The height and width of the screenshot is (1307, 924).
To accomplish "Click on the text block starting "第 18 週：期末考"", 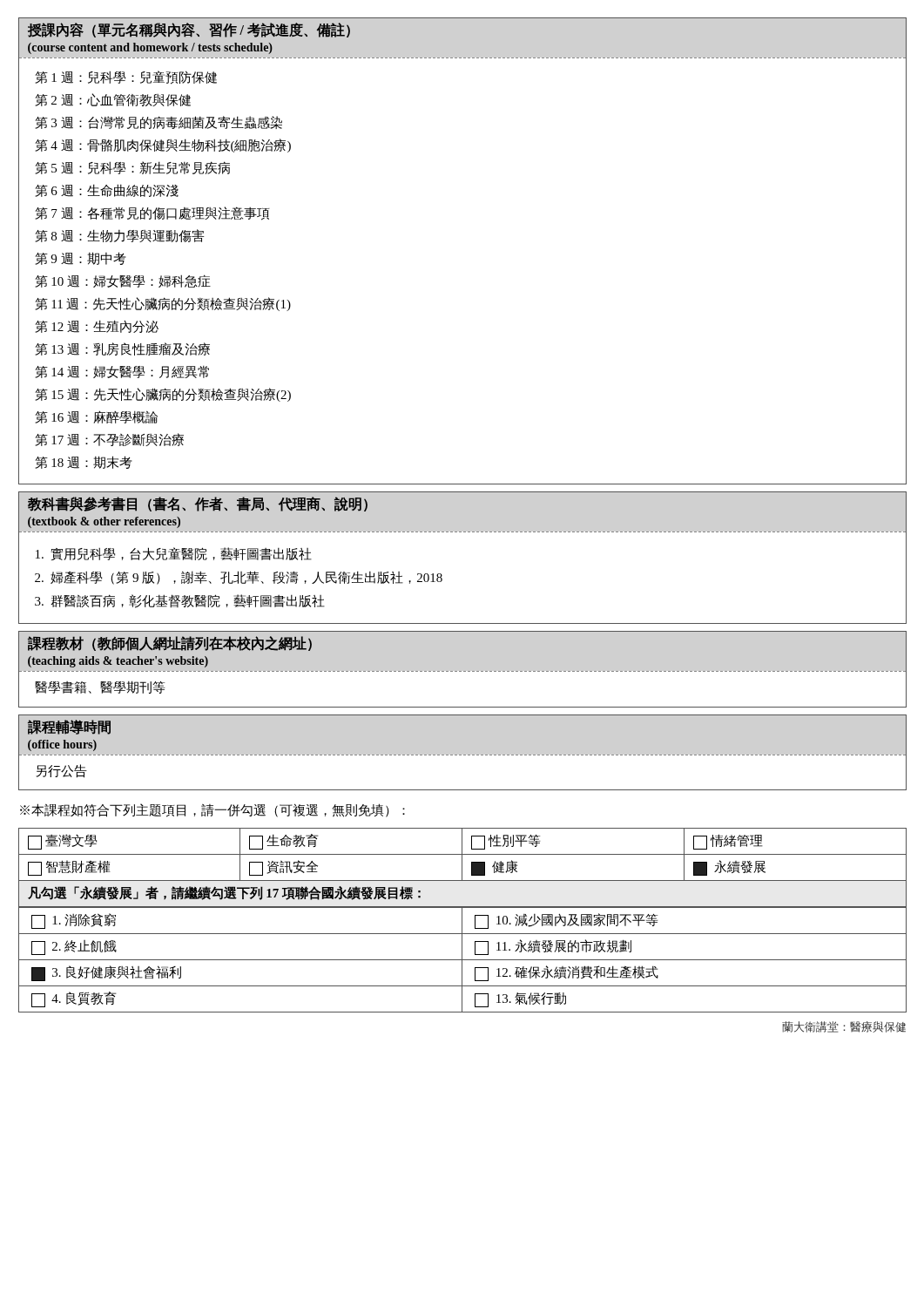I will coord(83,463).
